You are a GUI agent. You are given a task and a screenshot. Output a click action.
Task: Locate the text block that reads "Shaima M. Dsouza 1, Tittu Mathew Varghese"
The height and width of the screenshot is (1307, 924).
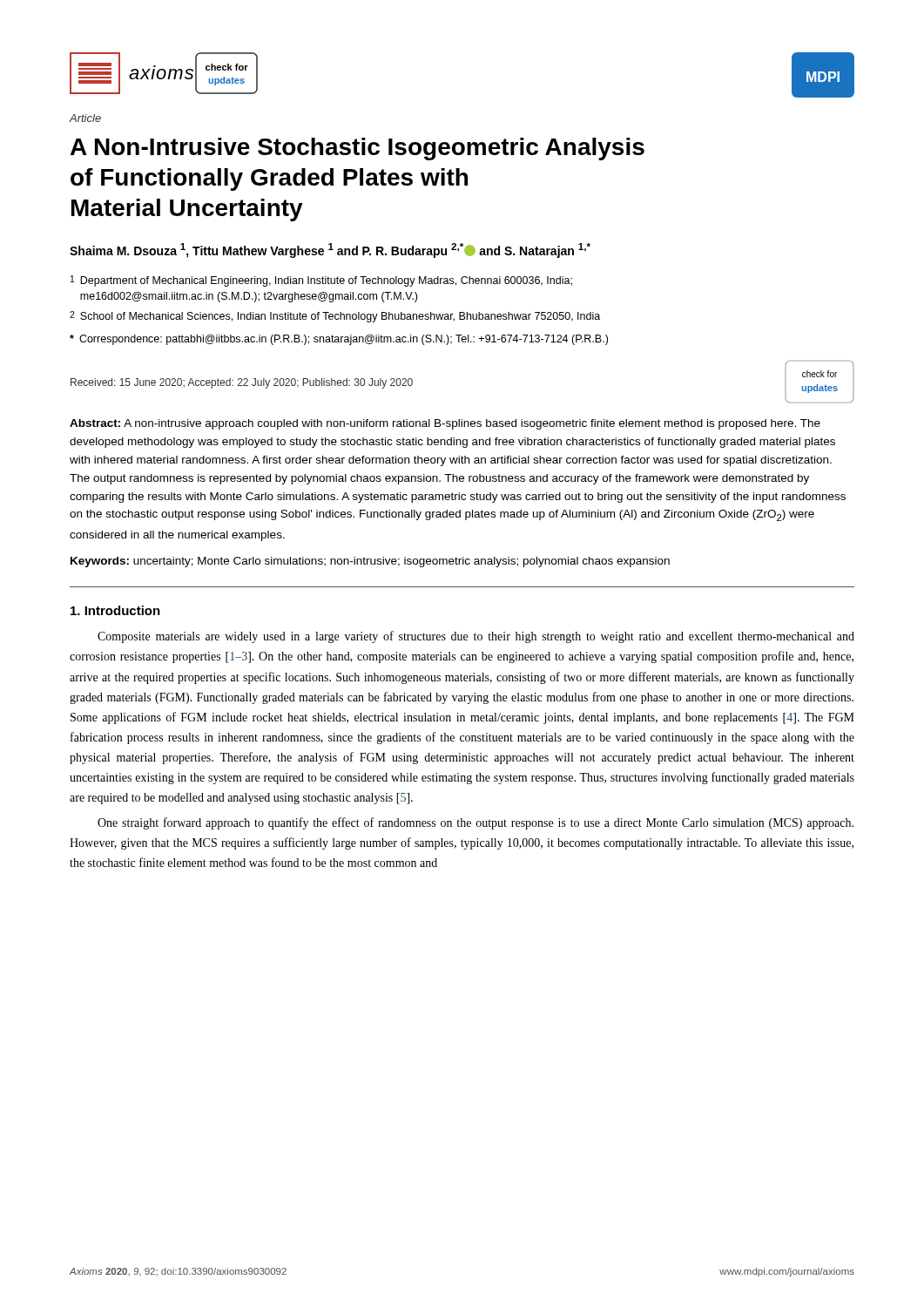point(330,249)
